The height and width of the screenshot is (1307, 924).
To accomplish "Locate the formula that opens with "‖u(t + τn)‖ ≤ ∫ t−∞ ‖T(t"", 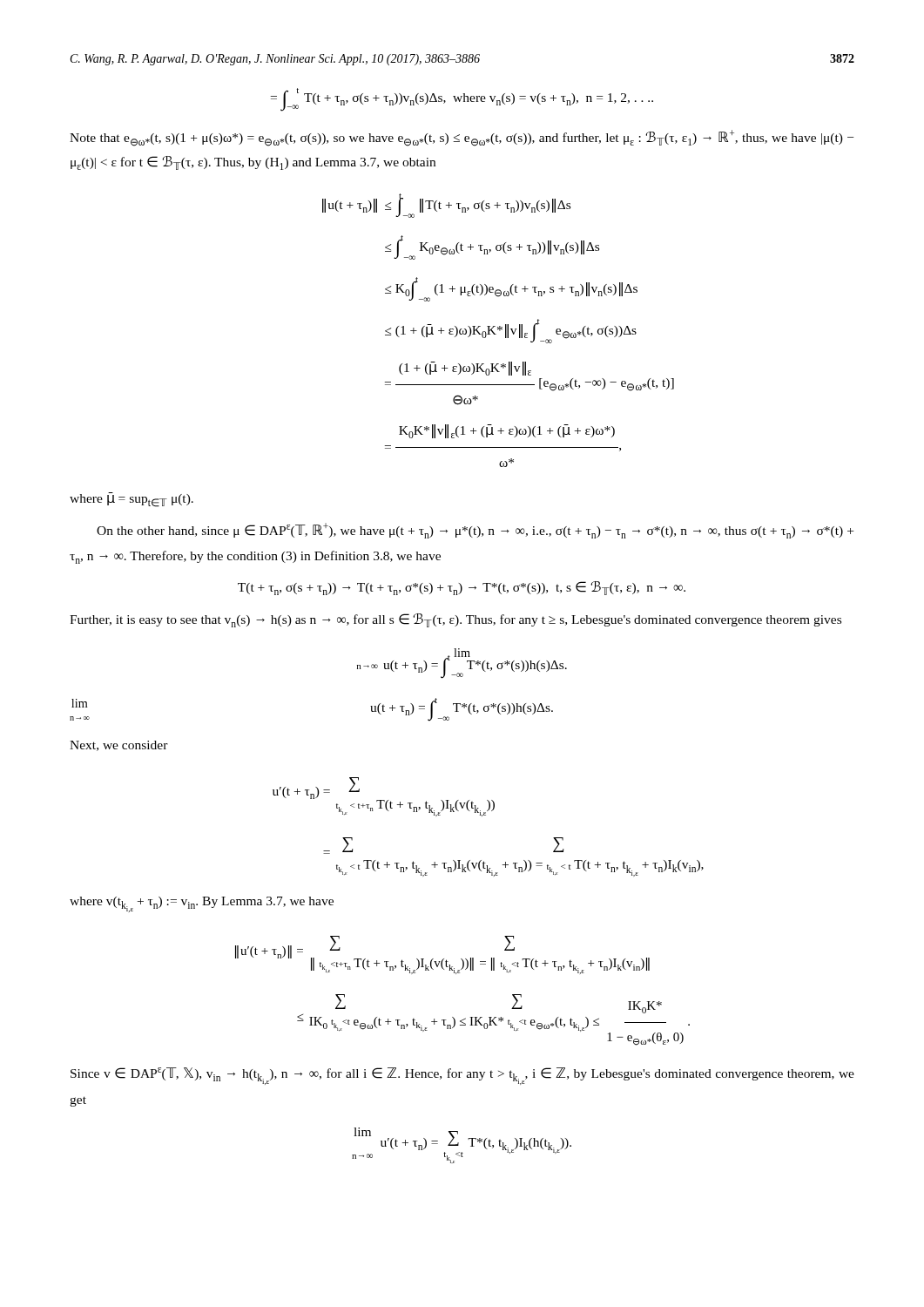I will point(497,331).
